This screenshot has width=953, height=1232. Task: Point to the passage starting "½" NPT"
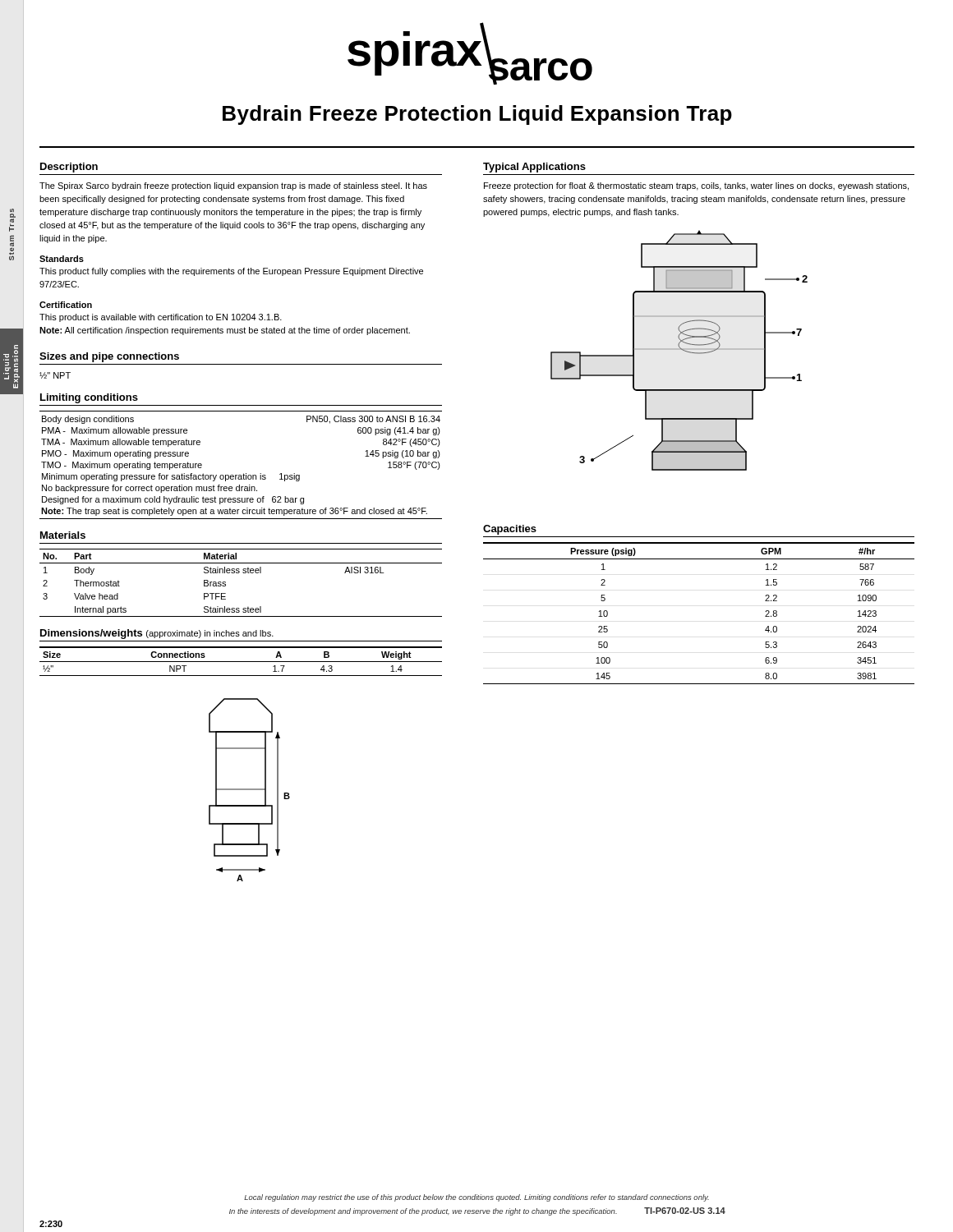tap(55, 376)
